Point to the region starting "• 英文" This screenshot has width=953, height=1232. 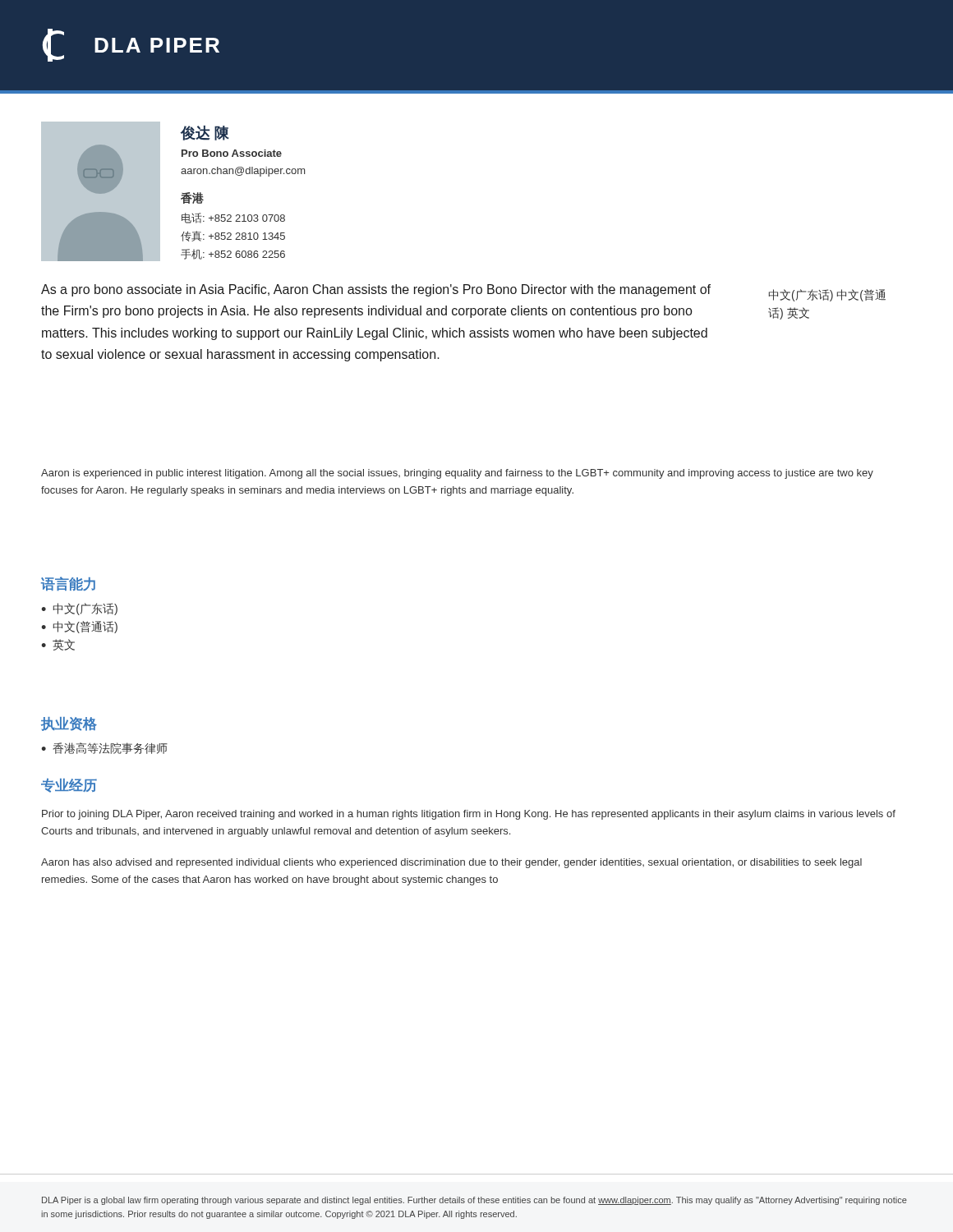click(58, 646)
